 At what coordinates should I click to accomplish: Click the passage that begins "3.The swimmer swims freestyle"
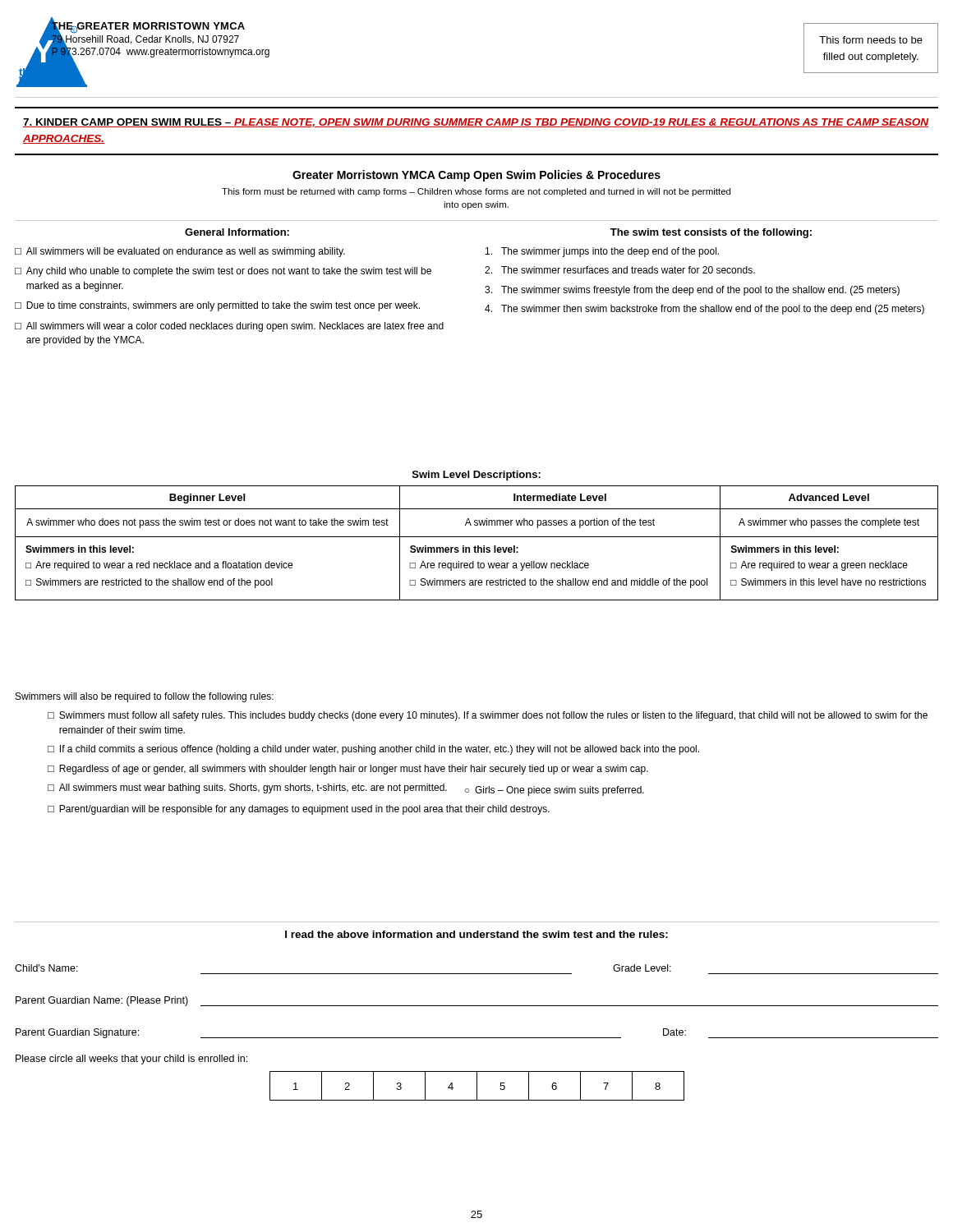tap(692, 290)
